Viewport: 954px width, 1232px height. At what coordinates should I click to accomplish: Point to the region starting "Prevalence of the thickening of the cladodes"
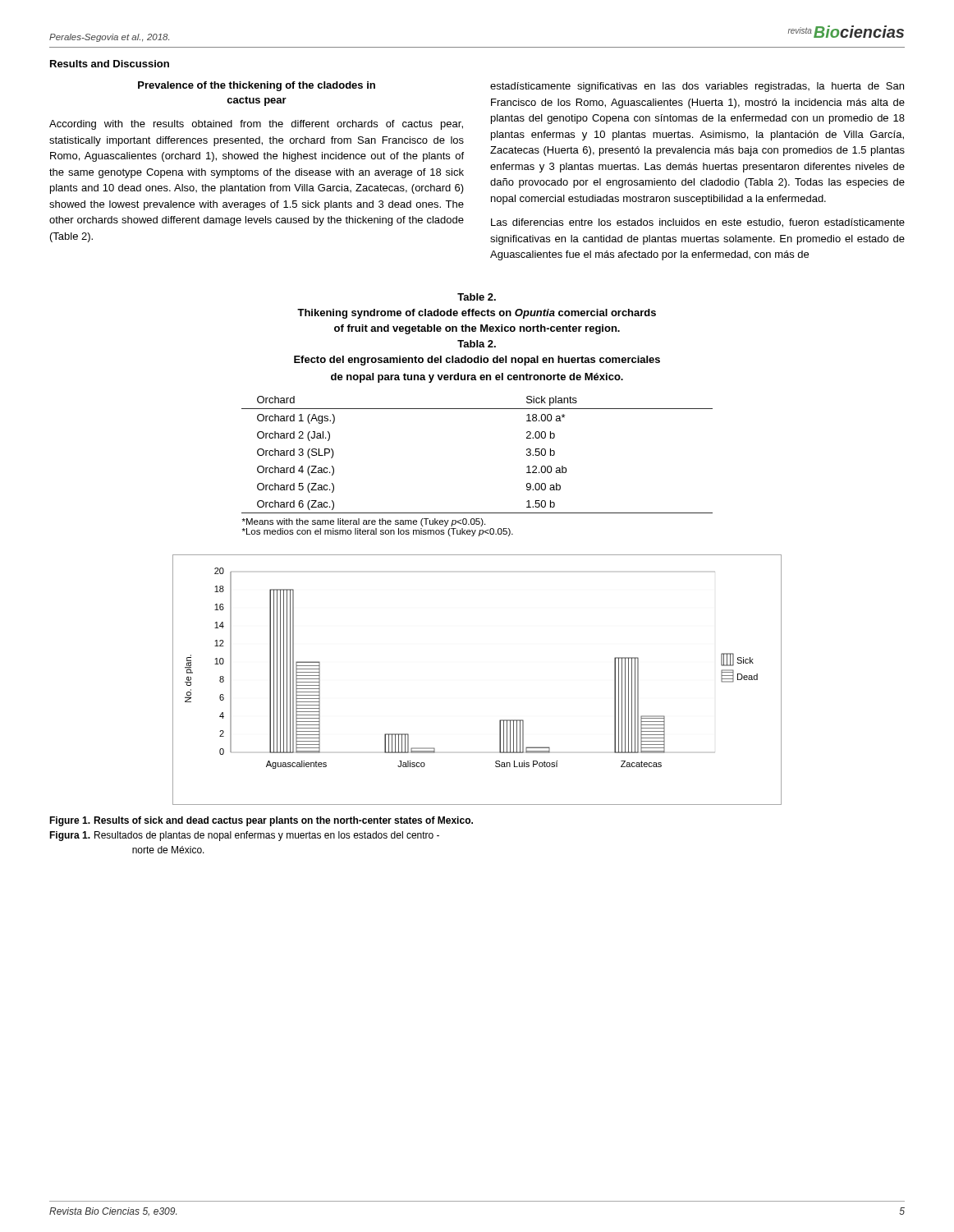(x=257, y=92)
